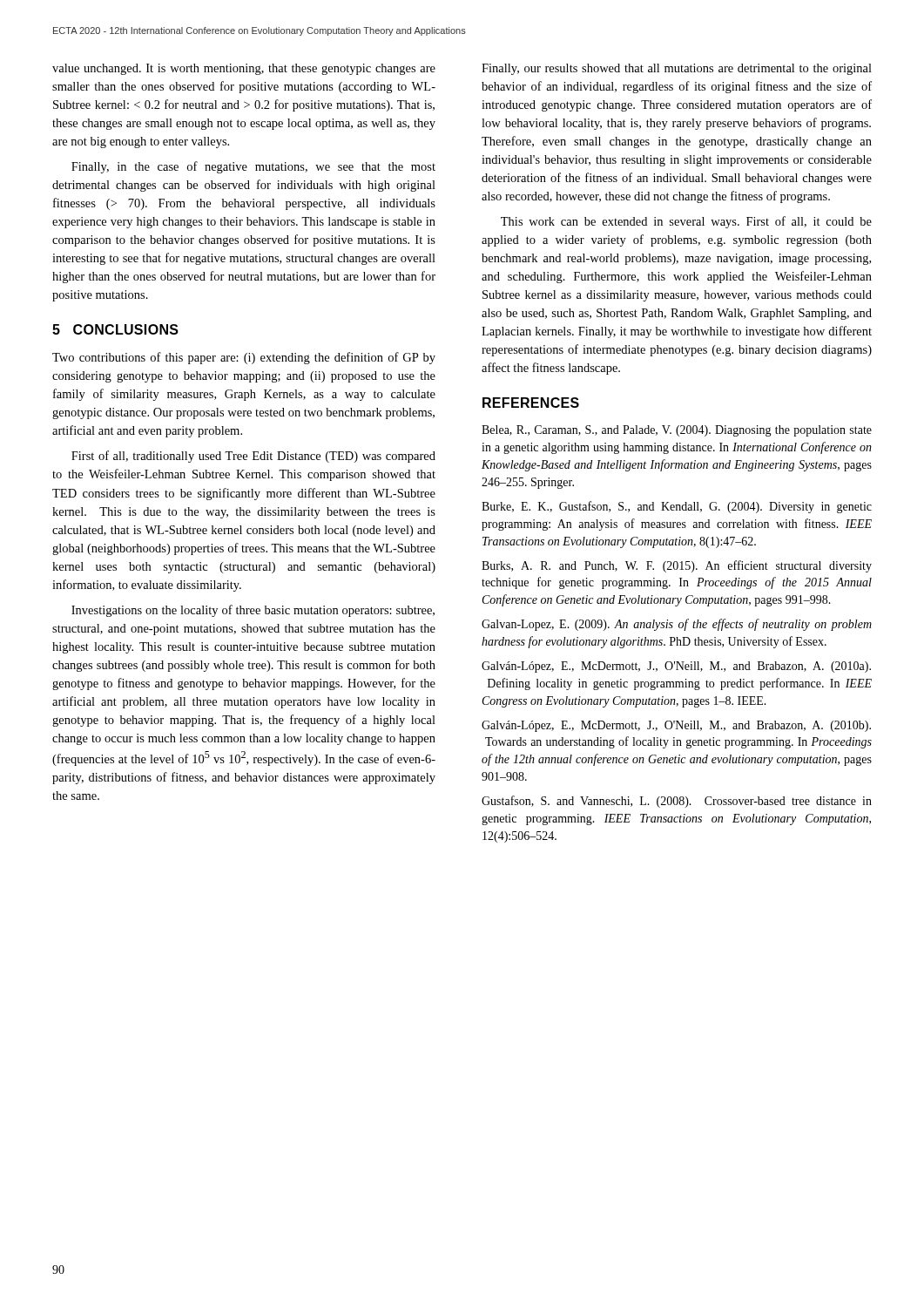924x1307 pixels.
Task: Point to the passage starting "Burke, E. K., Gustafson, S., and"
Action: click(x=677, y=524)
